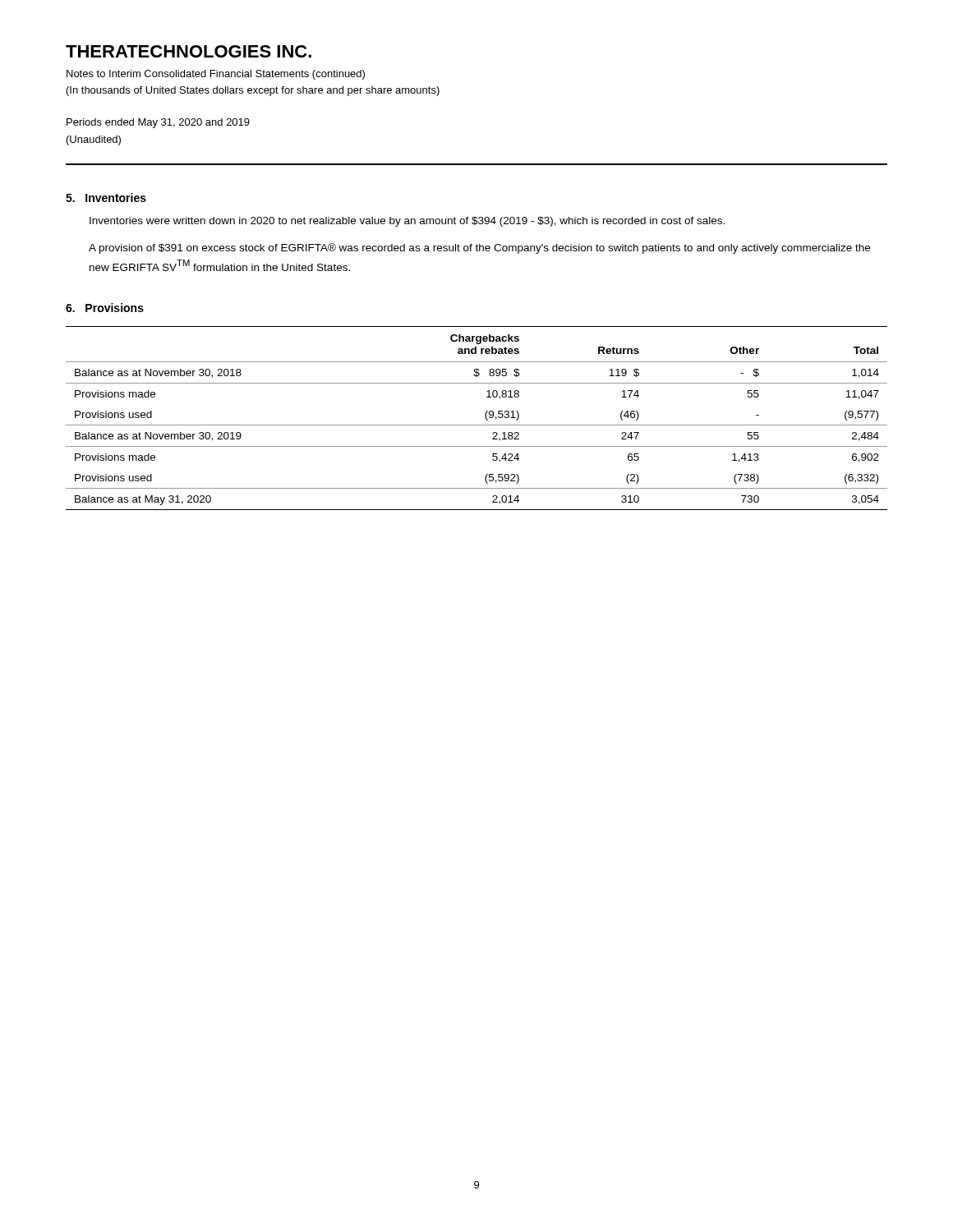Find the block on this page that starts "Periods ended May 31, 2020 and"
This screenshot has width=953, height=1232.
click(x=158, y=131)
